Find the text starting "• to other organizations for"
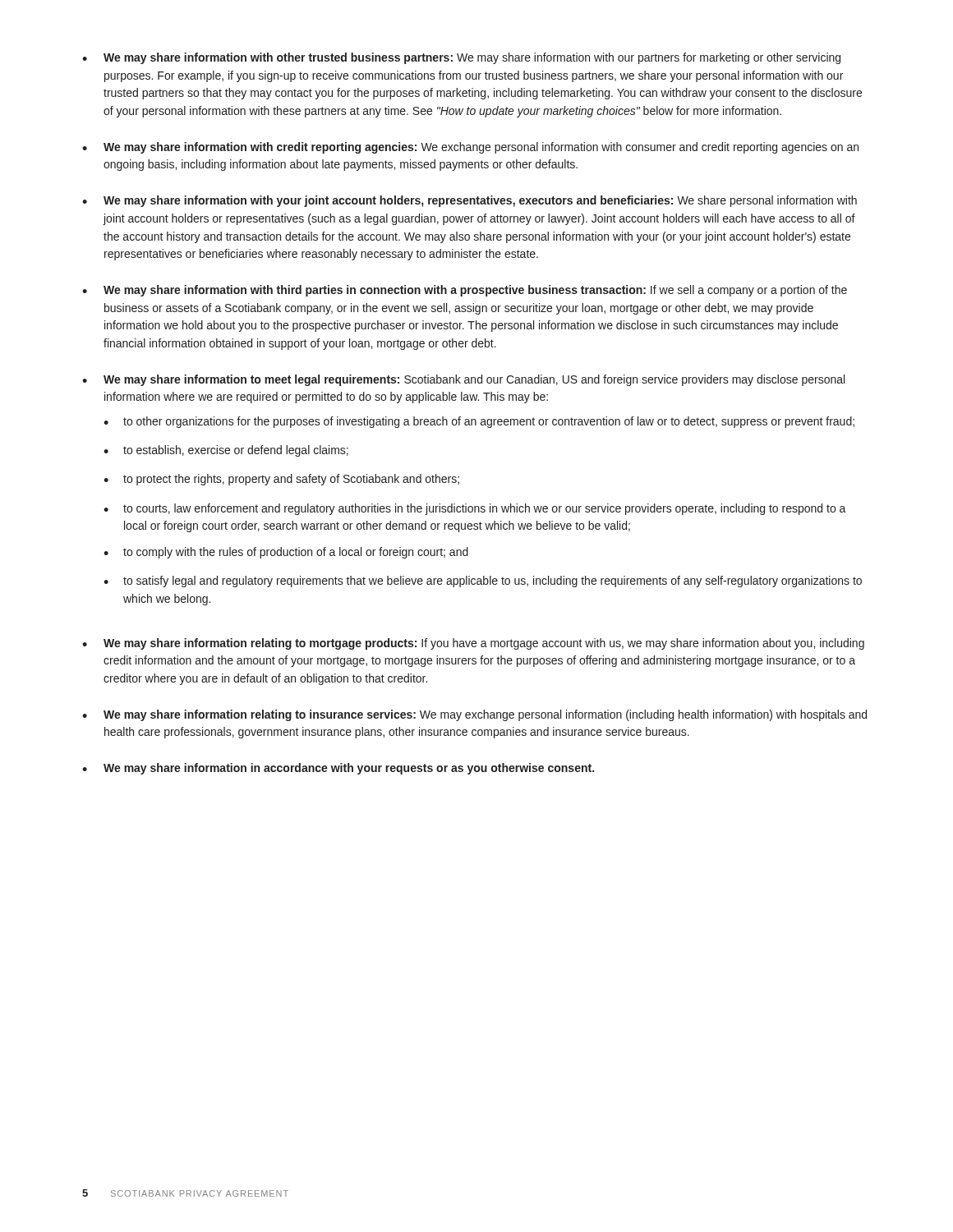Image resolution: width=953 pixels, height=1232 pixels. point(487,423)
